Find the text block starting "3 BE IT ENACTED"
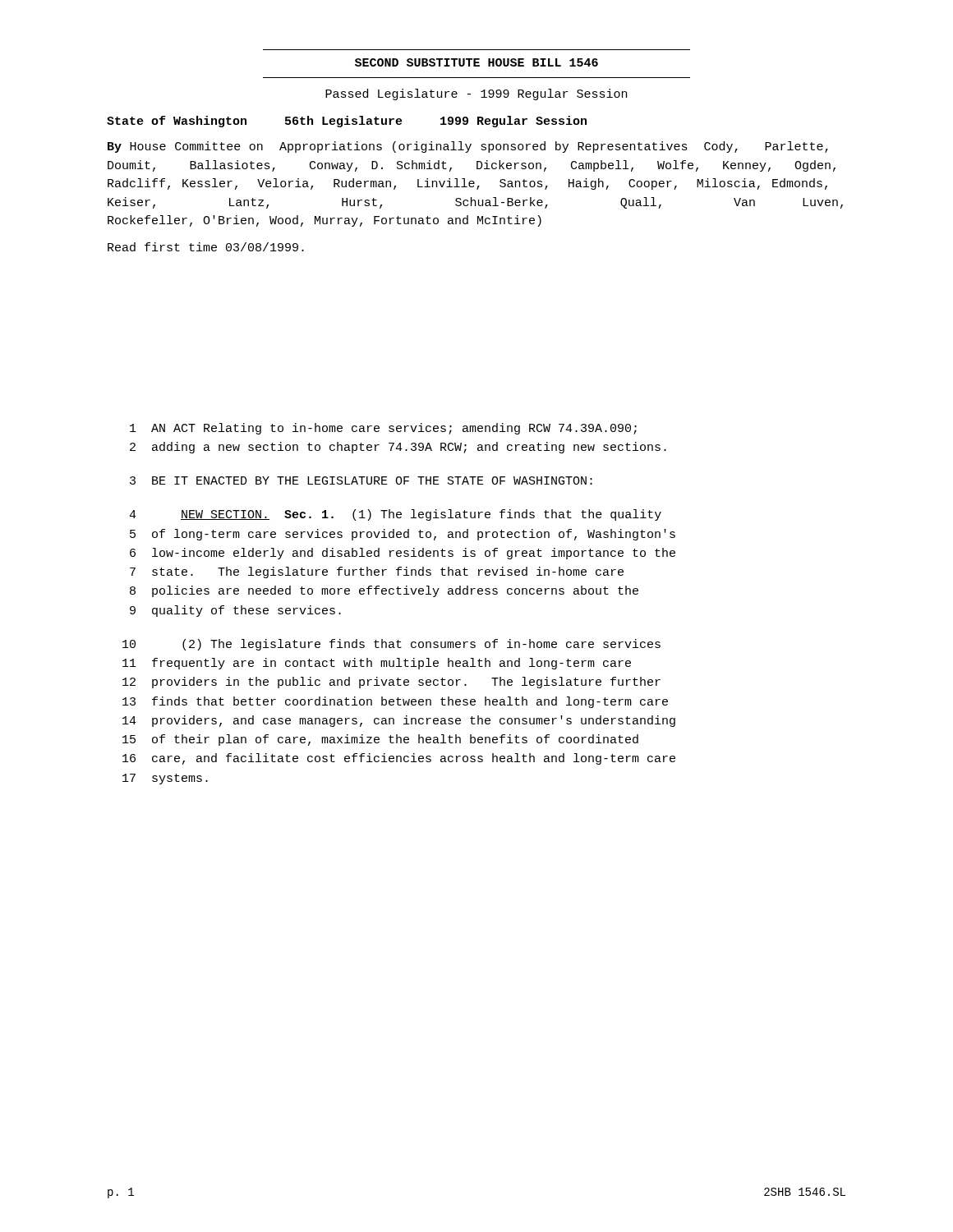 click(x=476, y=482)
